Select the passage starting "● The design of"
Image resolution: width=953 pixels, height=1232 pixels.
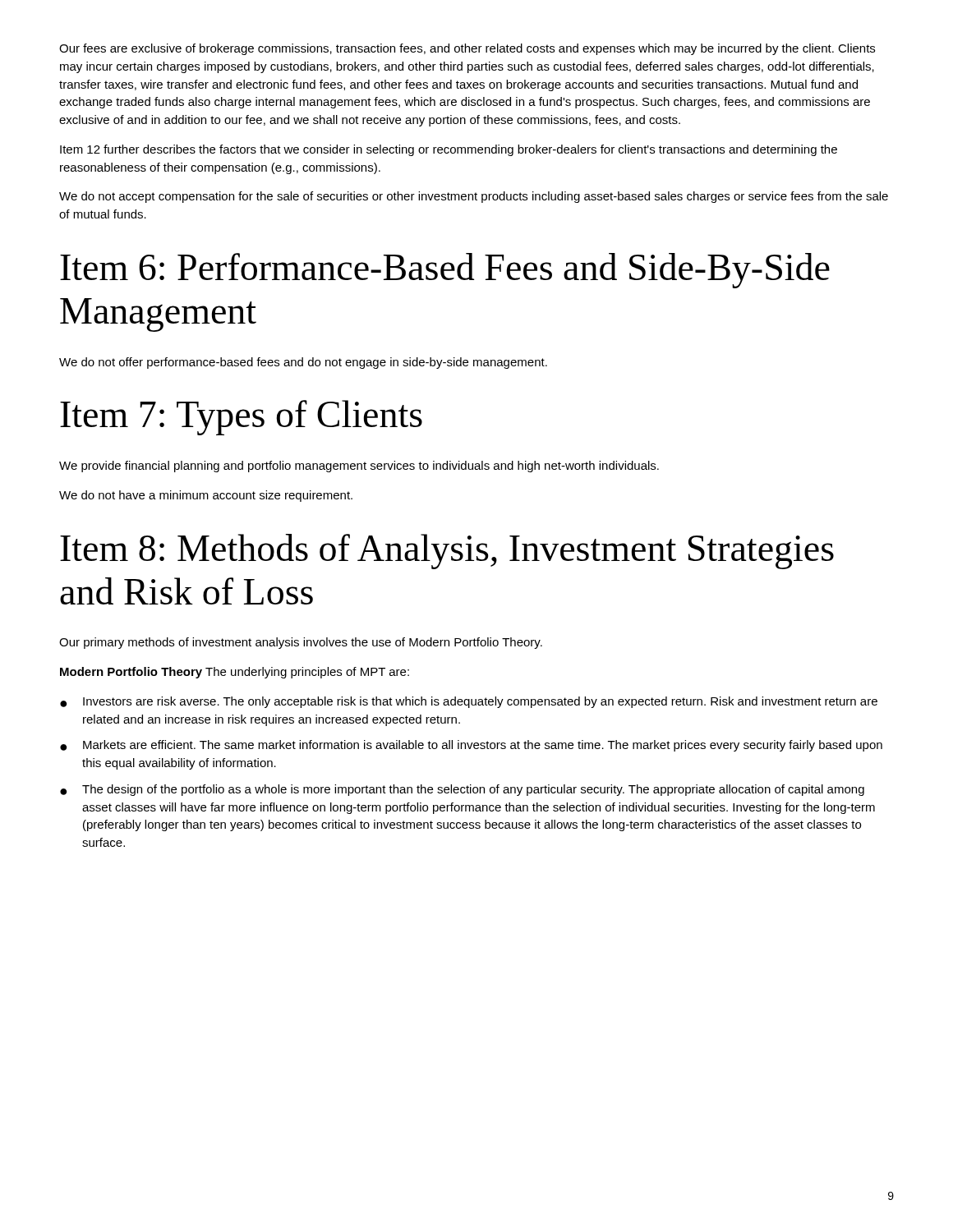[476, 816]
